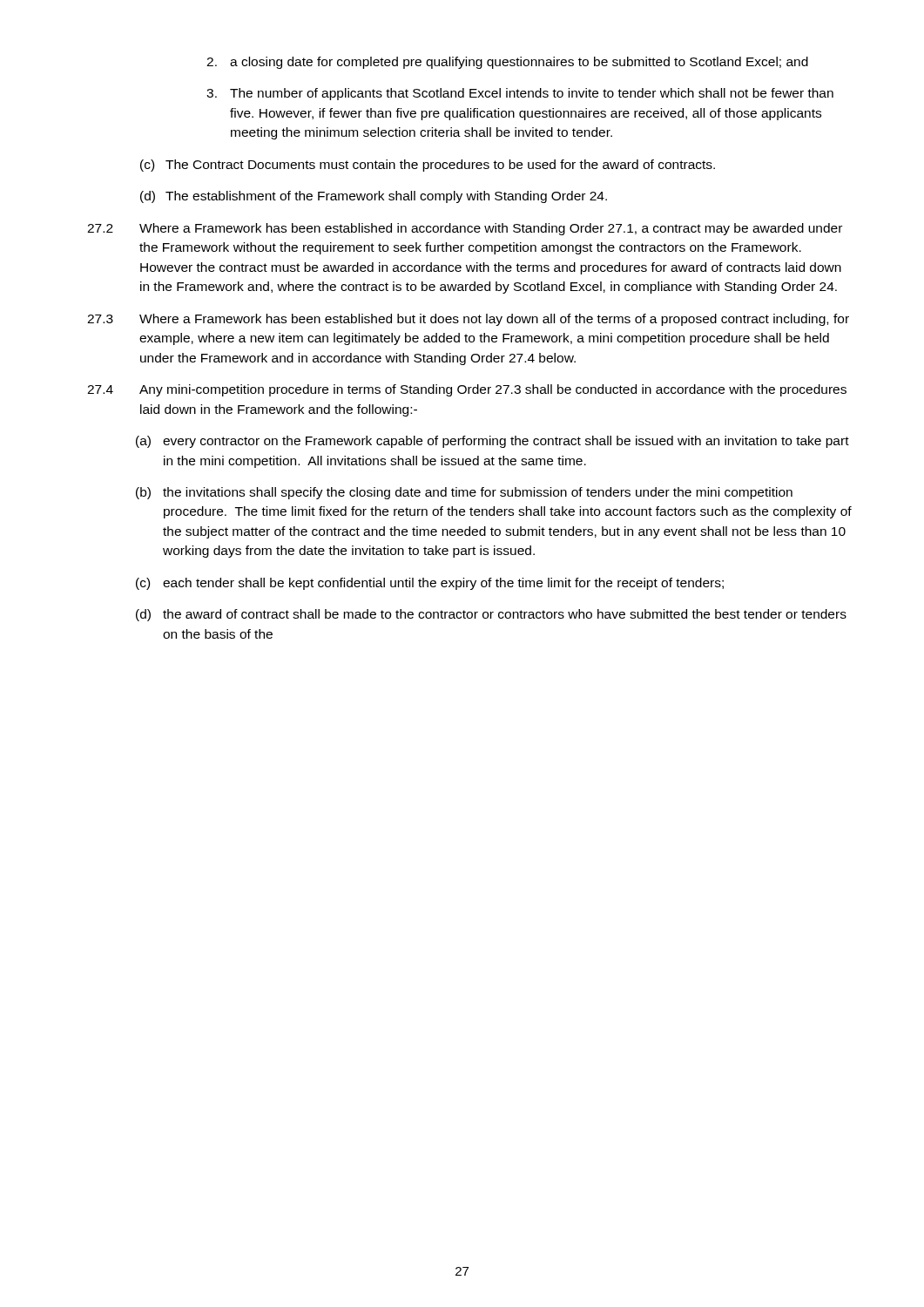Where is the passage that starts "4 Any mini-competition procedure in terms of Standing"?
Screen dimensions: 1307x924
[x=471, y=400]
